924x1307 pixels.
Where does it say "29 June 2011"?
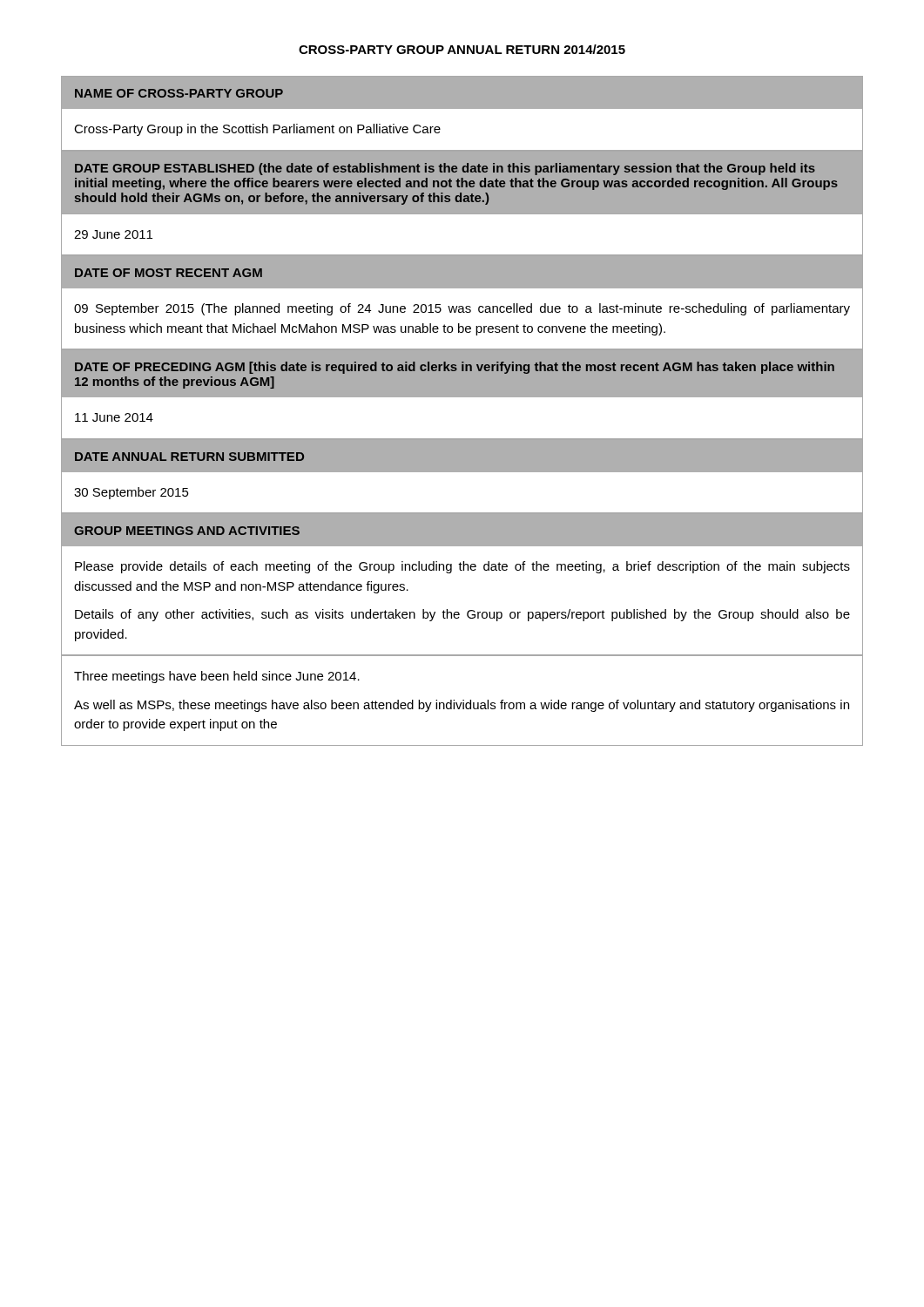pyautogui.click(x=114, y=233)
